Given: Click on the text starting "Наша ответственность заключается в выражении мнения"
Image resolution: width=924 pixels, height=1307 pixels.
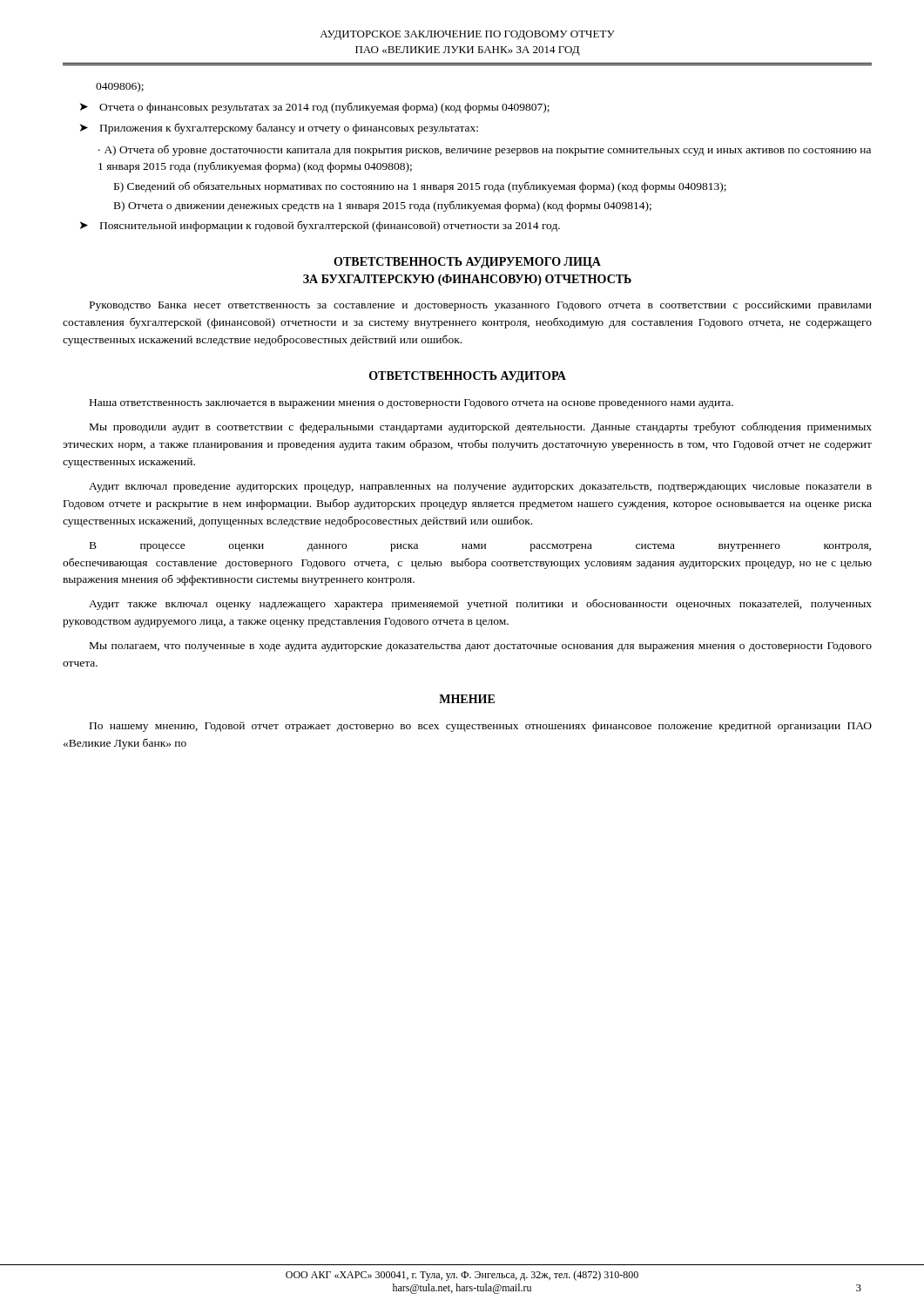Looking at the screenshot, I should pyautogui.click(x=411, y=402).
